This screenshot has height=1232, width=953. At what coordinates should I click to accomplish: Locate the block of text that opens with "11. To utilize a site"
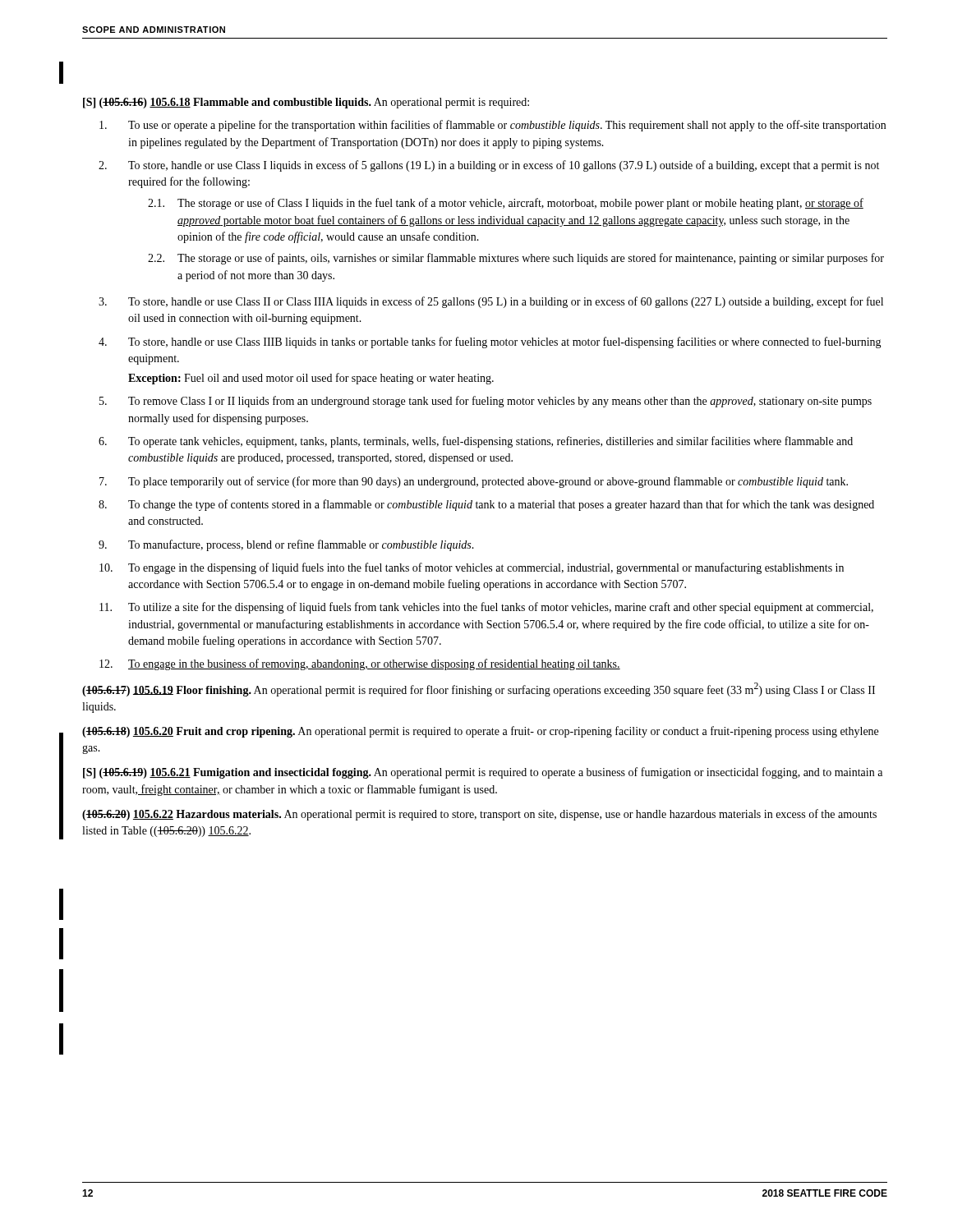pos(485,625)
